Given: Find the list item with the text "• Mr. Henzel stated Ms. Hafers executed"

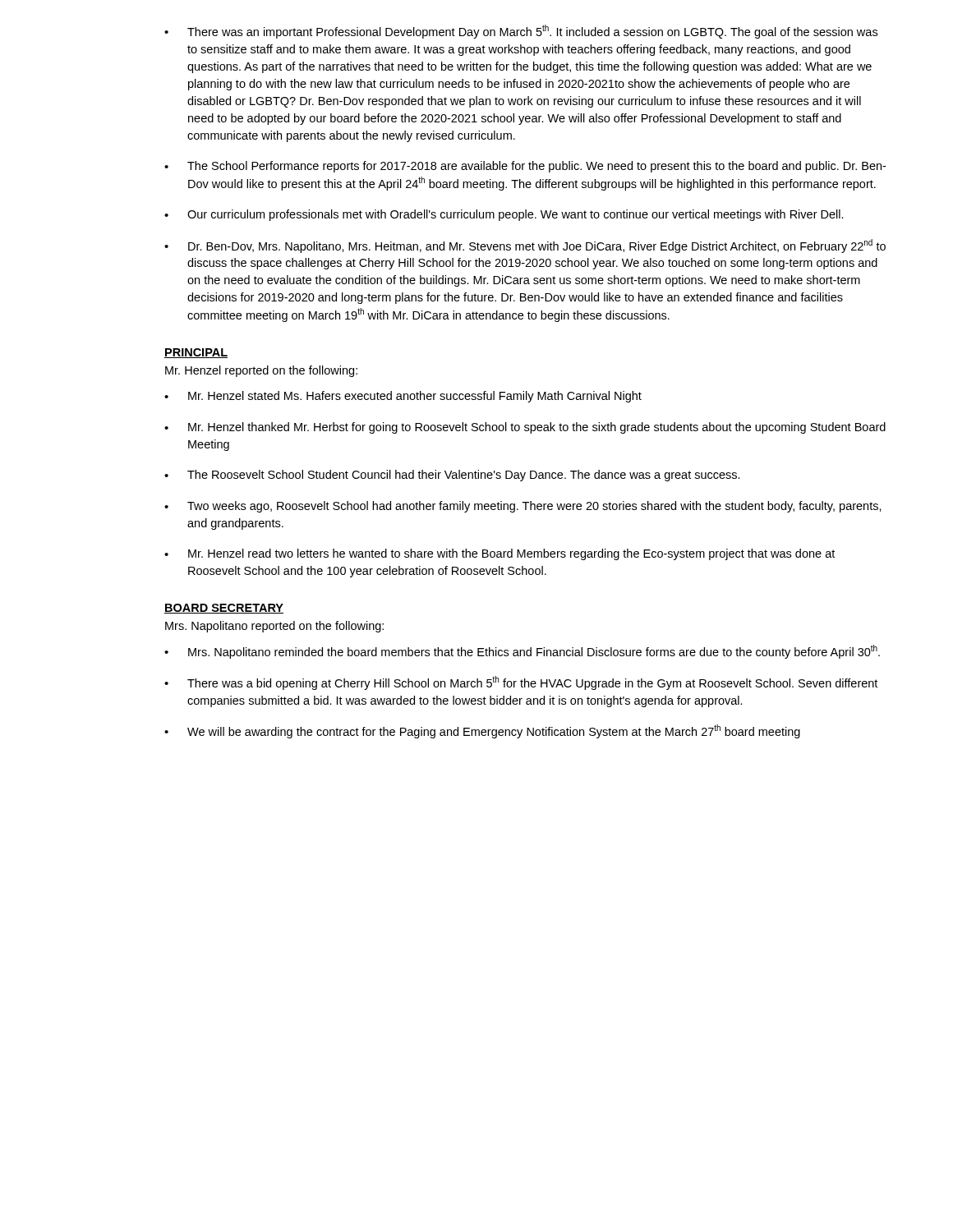Looking at the screenshot, I should click(526, 397).
